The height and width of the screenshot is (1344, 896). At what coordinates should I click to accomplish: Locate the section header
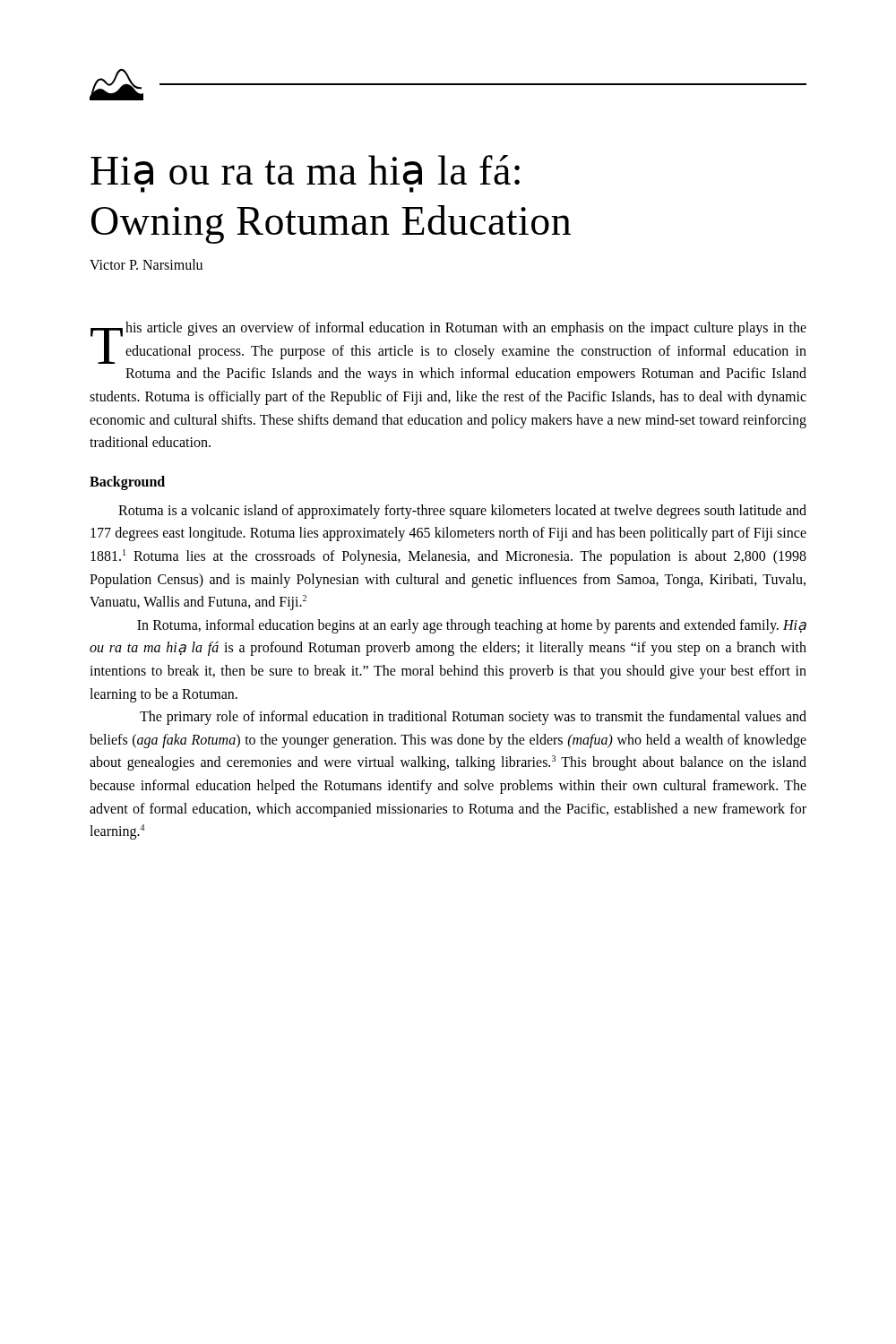[127, 481]
